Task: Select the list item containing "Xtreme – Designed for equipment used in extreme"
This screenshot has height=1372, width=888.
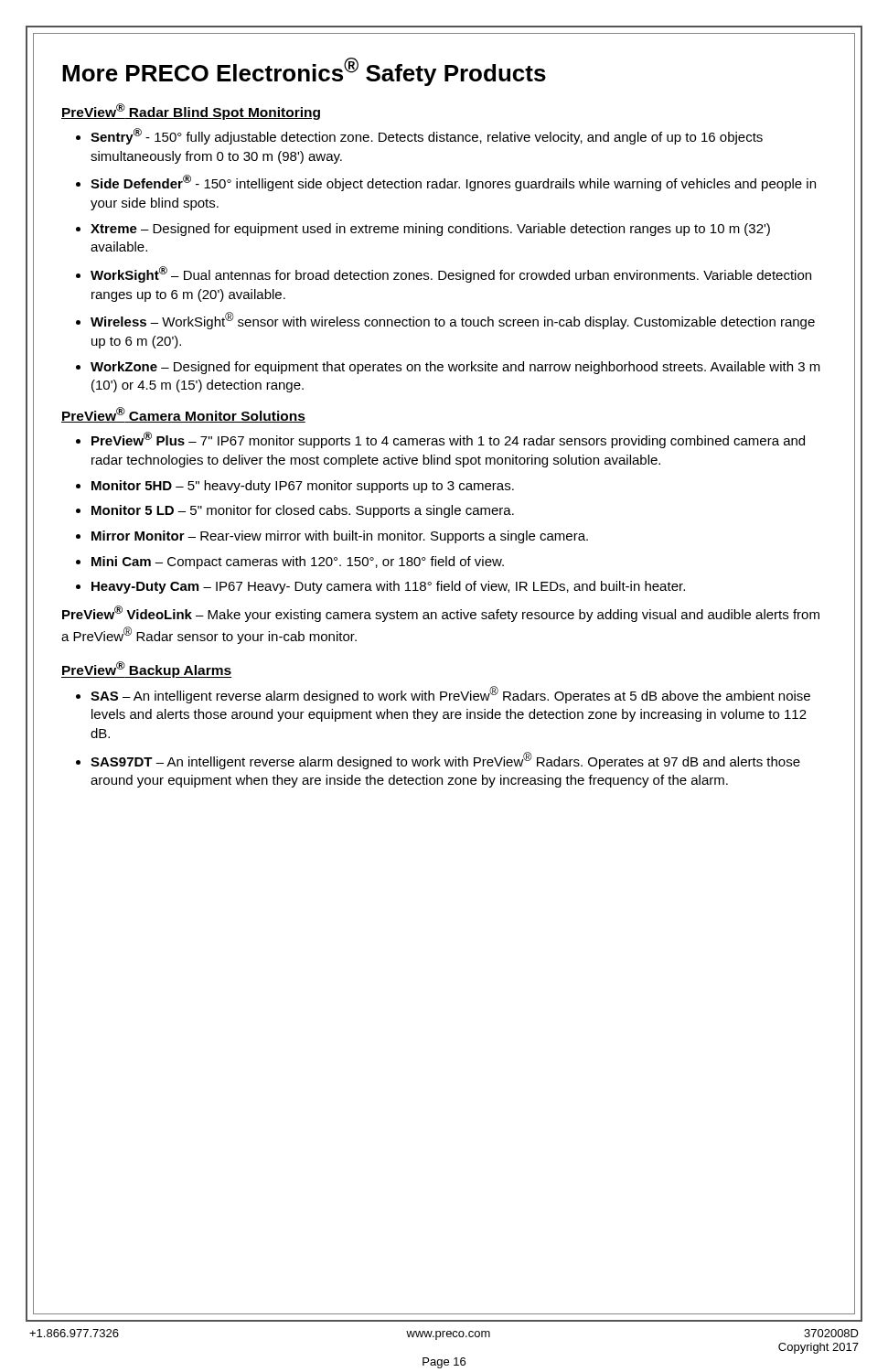Action: [431, 237]
